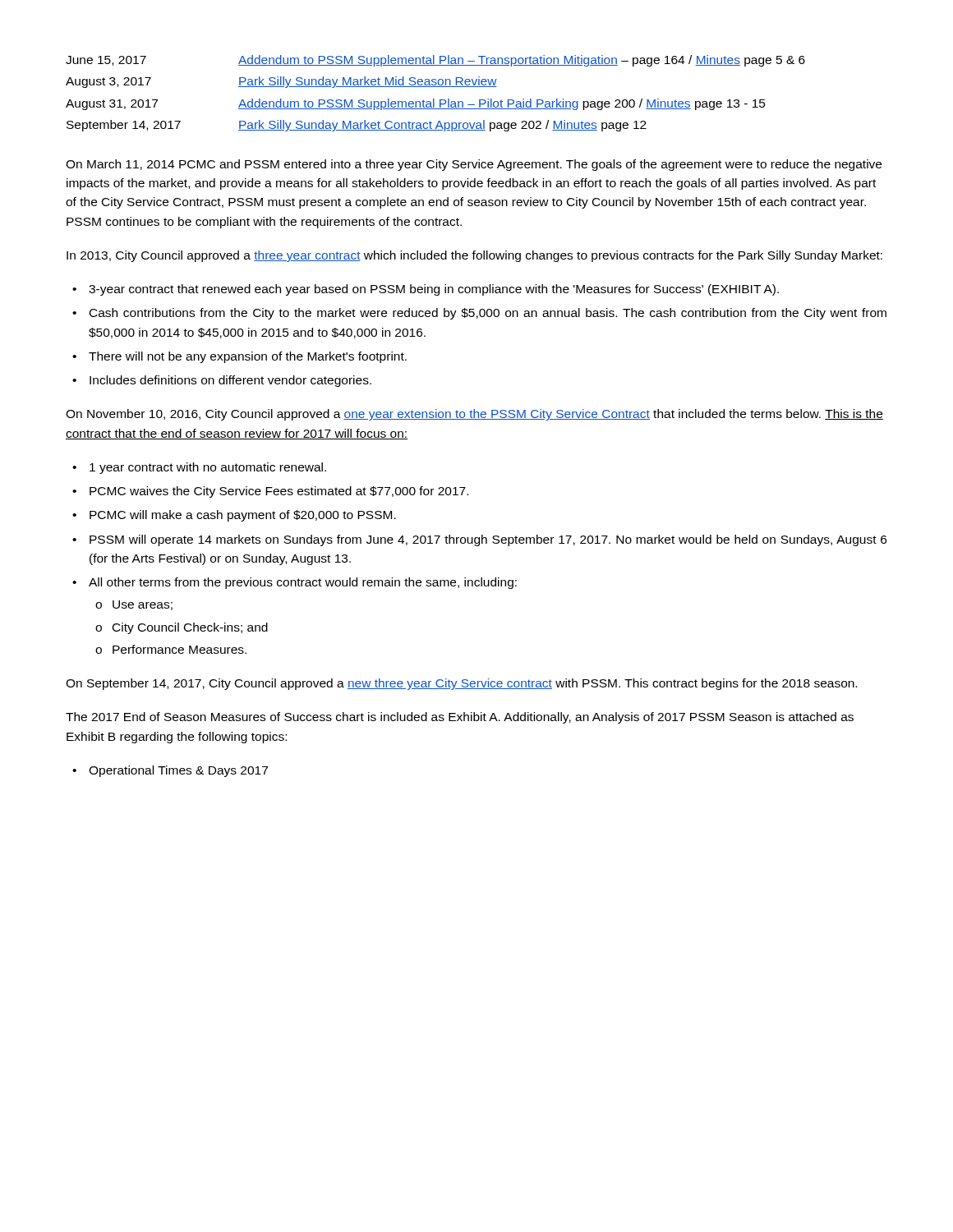
Task: Locate the element starting "The 2017 End"
Action: (x=460, y=726)
